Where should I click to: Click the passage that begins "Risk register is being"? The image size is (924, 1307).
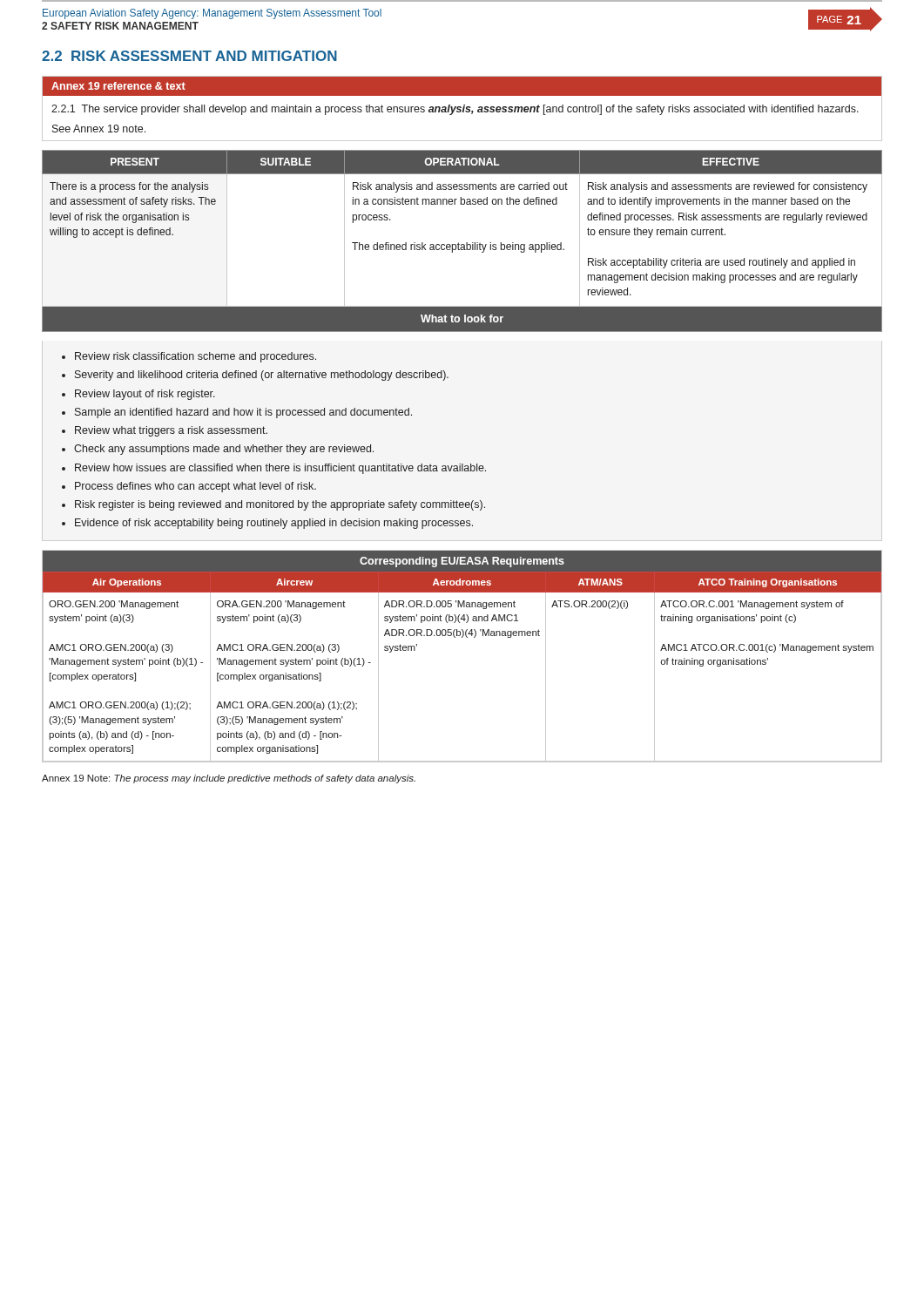pos(280,505)
